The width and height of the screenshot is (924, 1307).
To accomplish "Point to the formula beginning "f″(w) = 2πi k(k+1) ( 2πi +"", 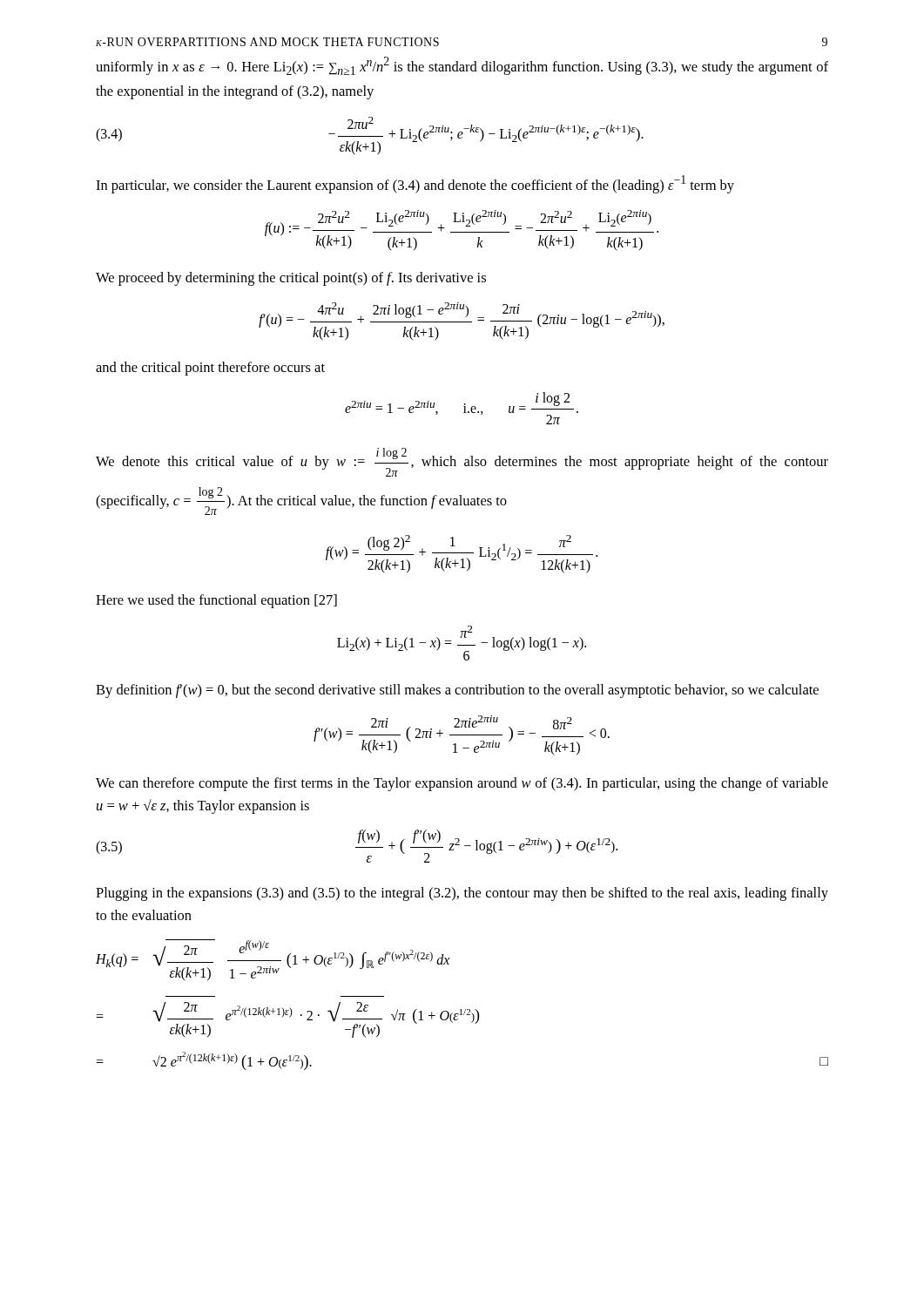I will tap(462, 735).
